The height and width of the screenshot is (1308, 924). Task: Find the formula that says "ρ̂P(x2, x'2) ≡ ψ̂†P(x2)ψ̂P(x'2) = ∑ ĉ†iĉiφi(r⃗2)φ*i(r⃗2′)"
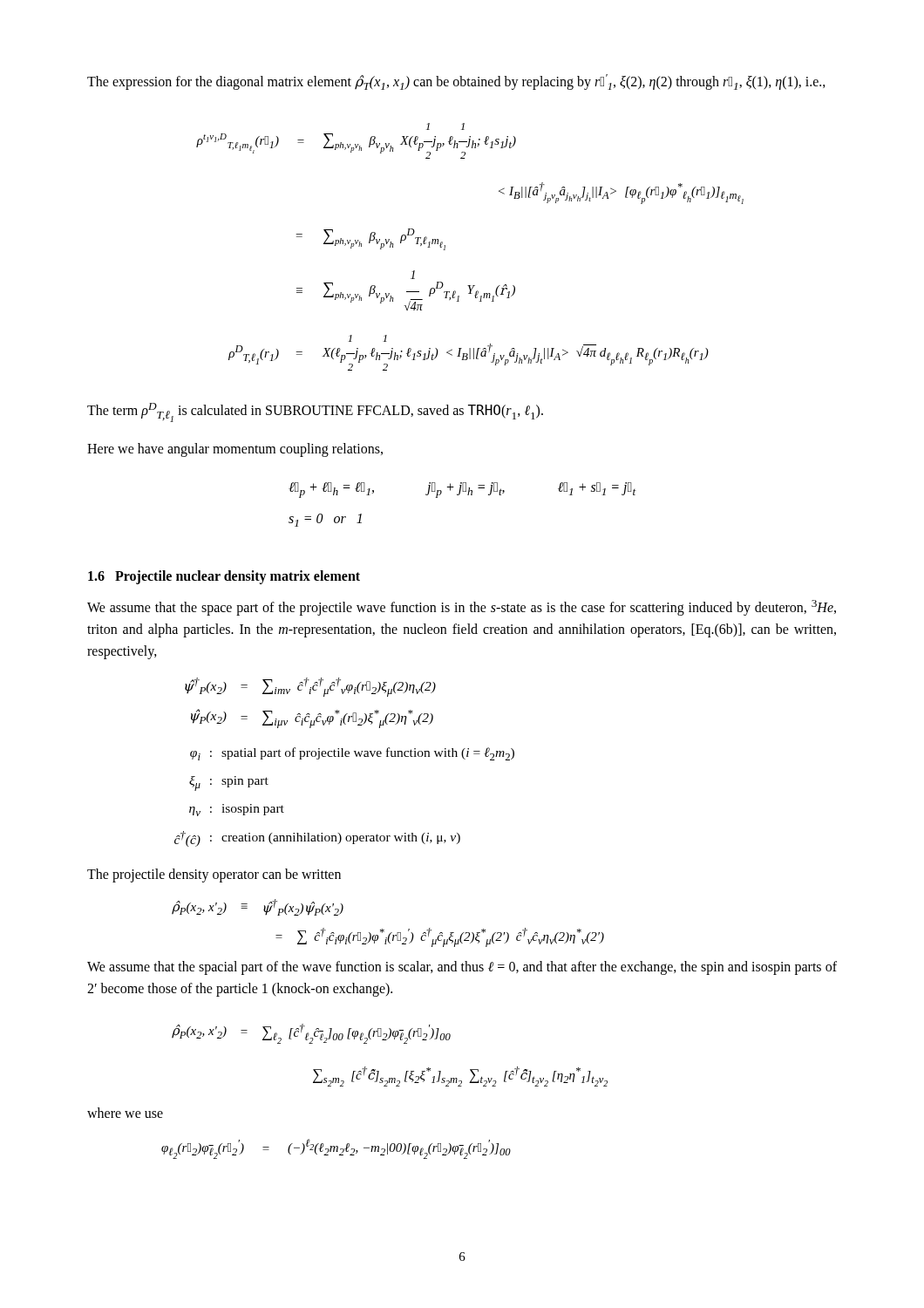[x=462, y=923]
